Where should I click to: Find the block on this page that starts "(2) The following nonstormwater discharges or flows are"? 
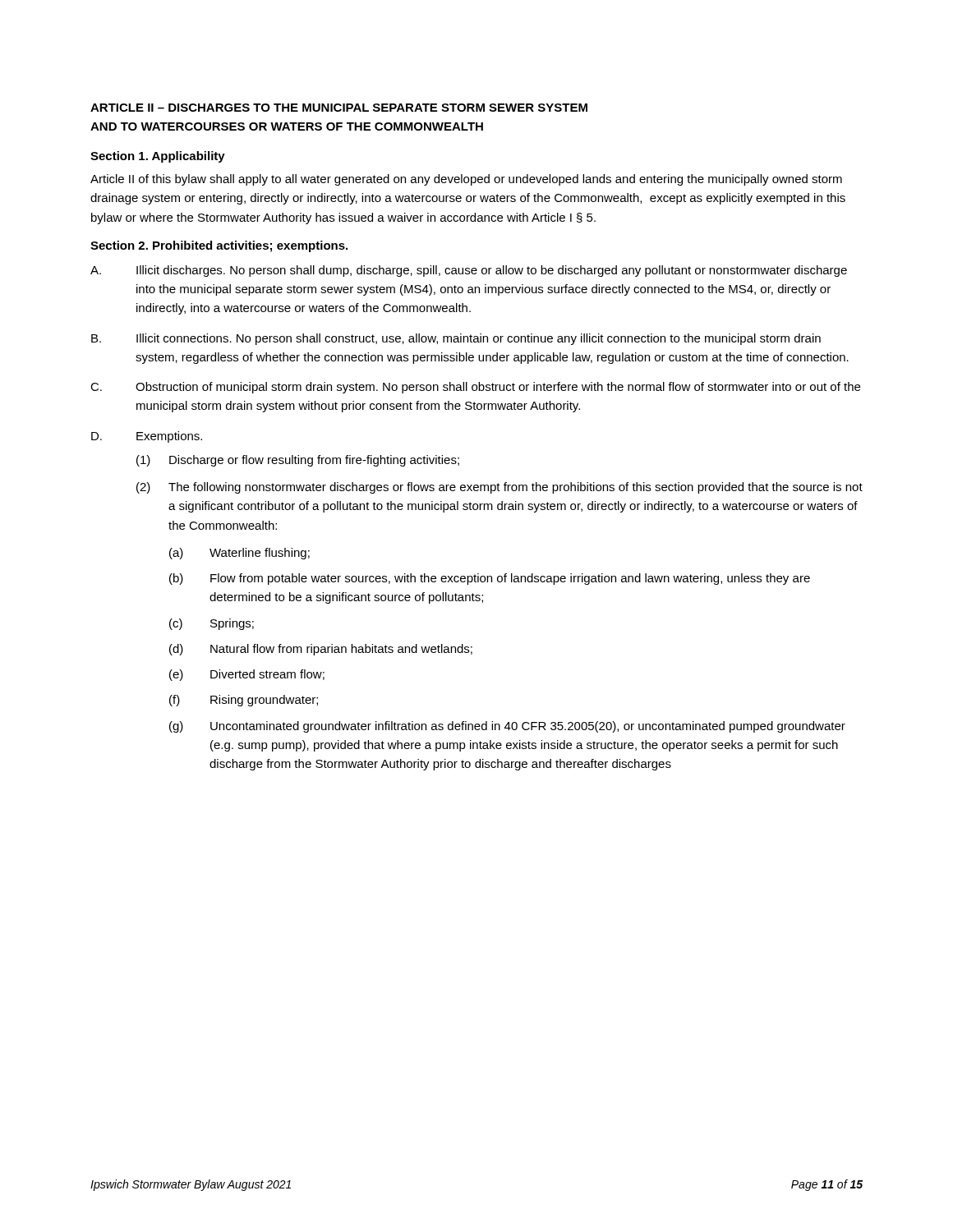click(x=499, y=506)
